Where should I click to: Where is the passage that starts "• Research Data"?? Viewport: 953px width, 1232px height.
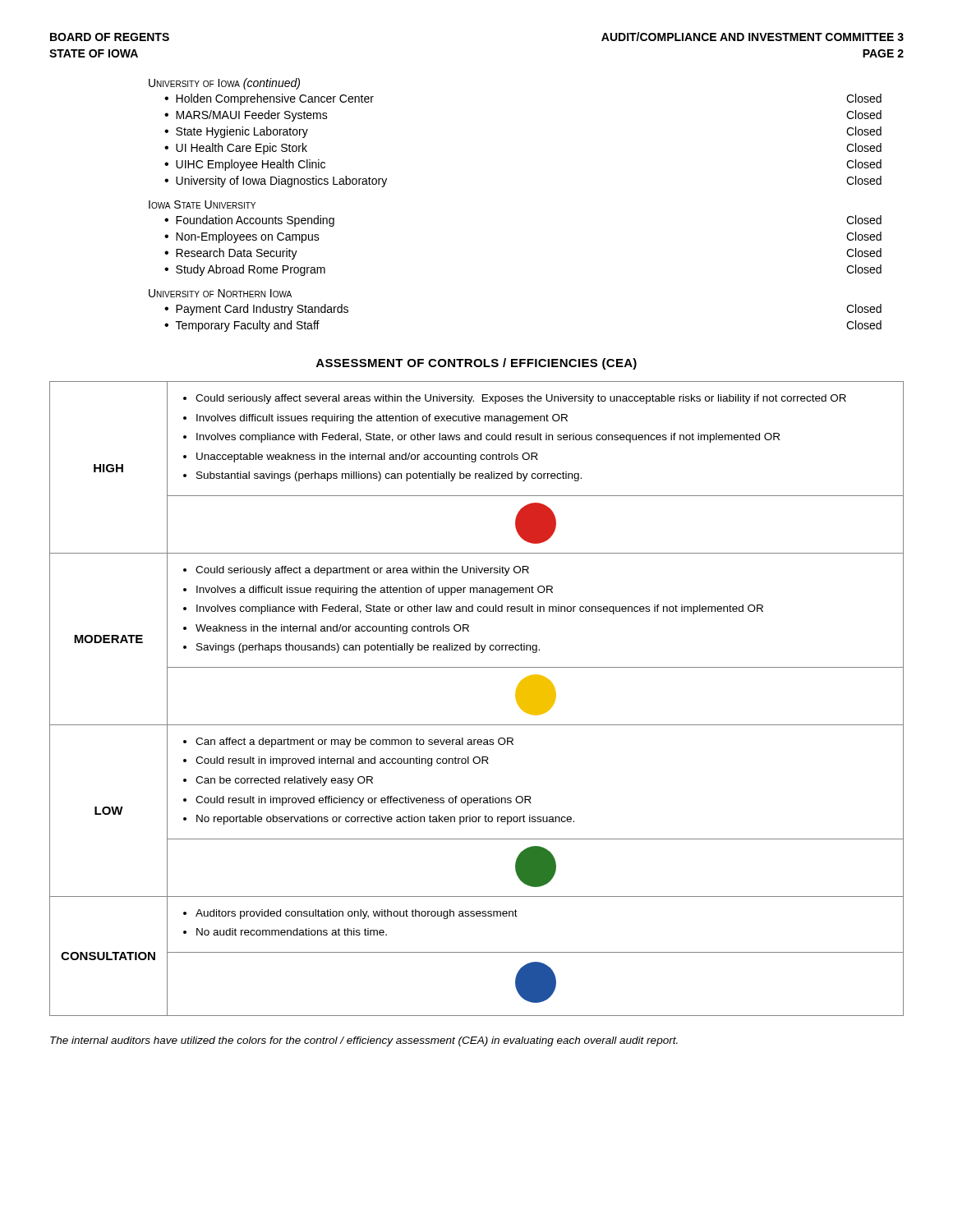coord(233,256)
